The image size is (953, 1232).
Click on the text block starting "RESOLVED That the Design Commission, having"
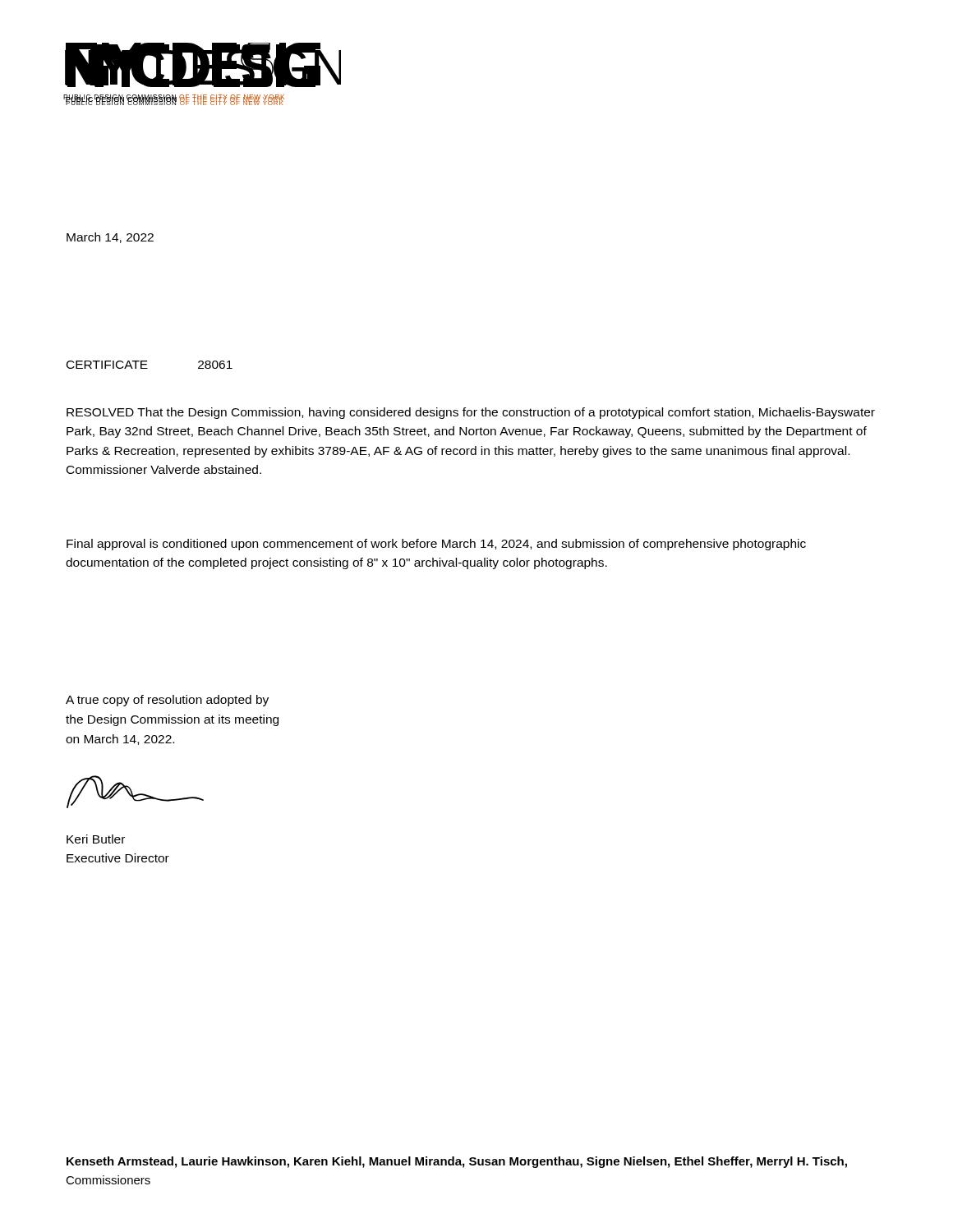(470, 441)
